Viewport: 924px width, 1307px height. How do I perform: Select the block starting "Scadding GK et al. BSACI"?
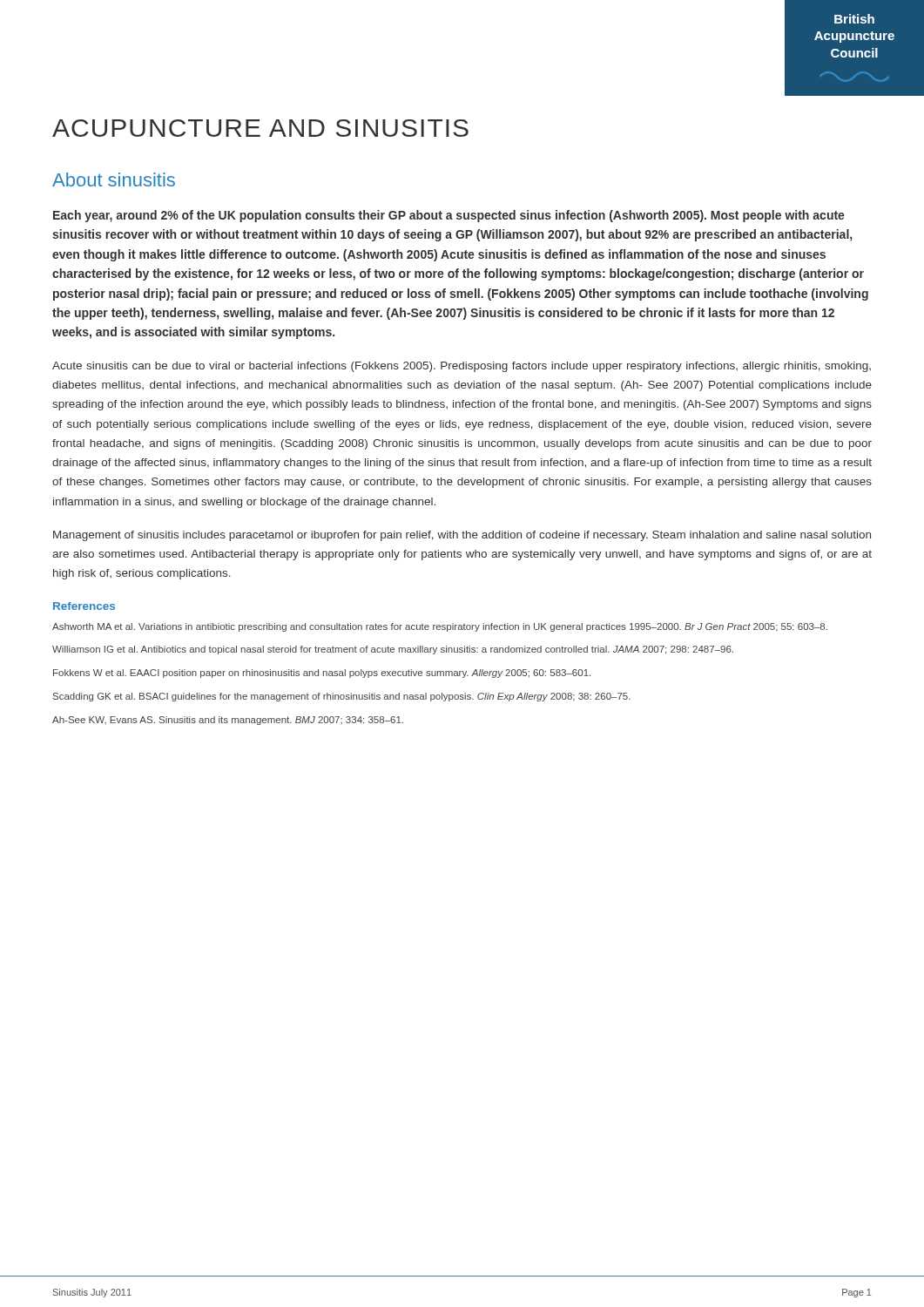[x=342, y=696]
